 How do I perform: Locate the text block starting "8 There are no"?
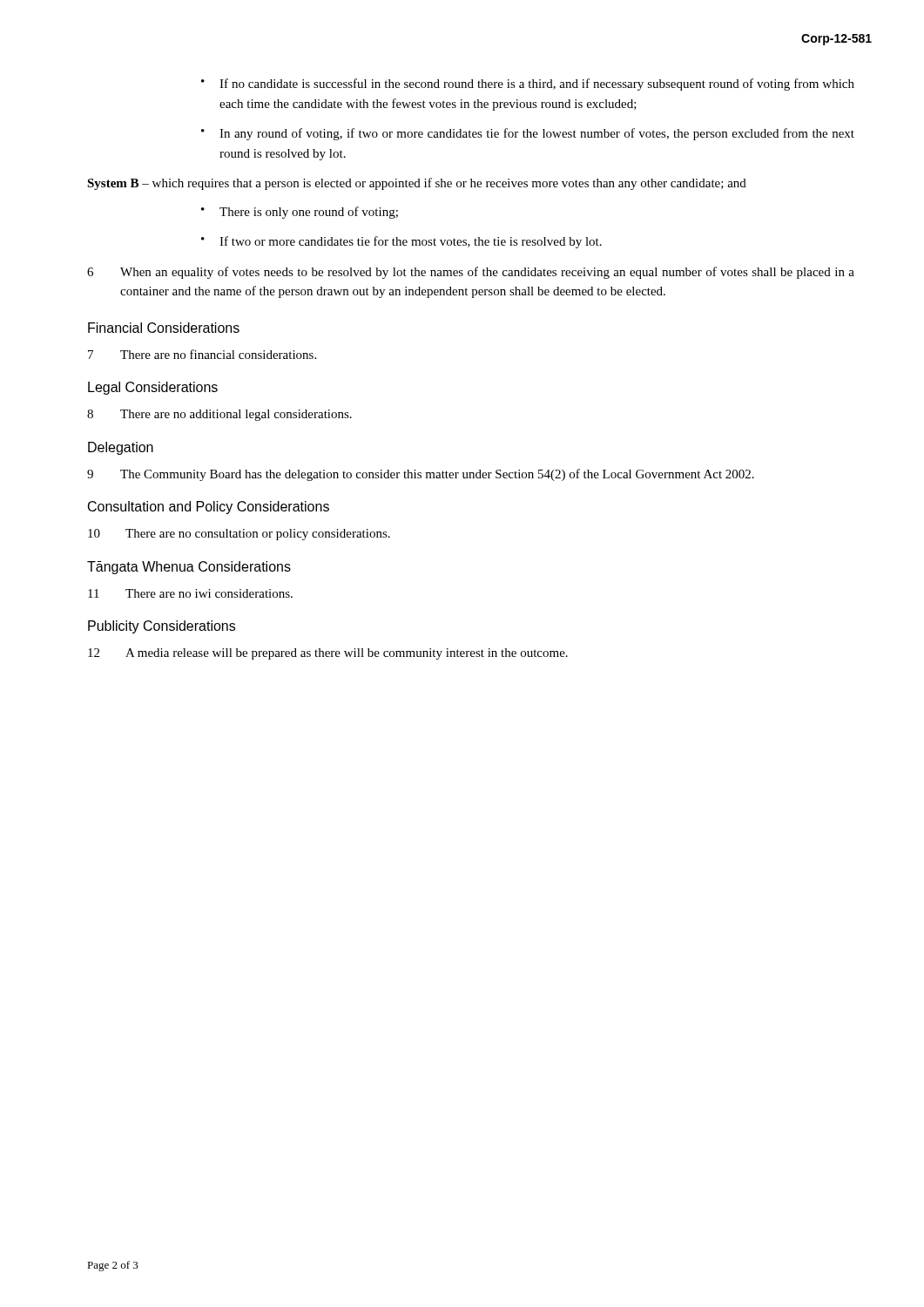coord(219,415)
